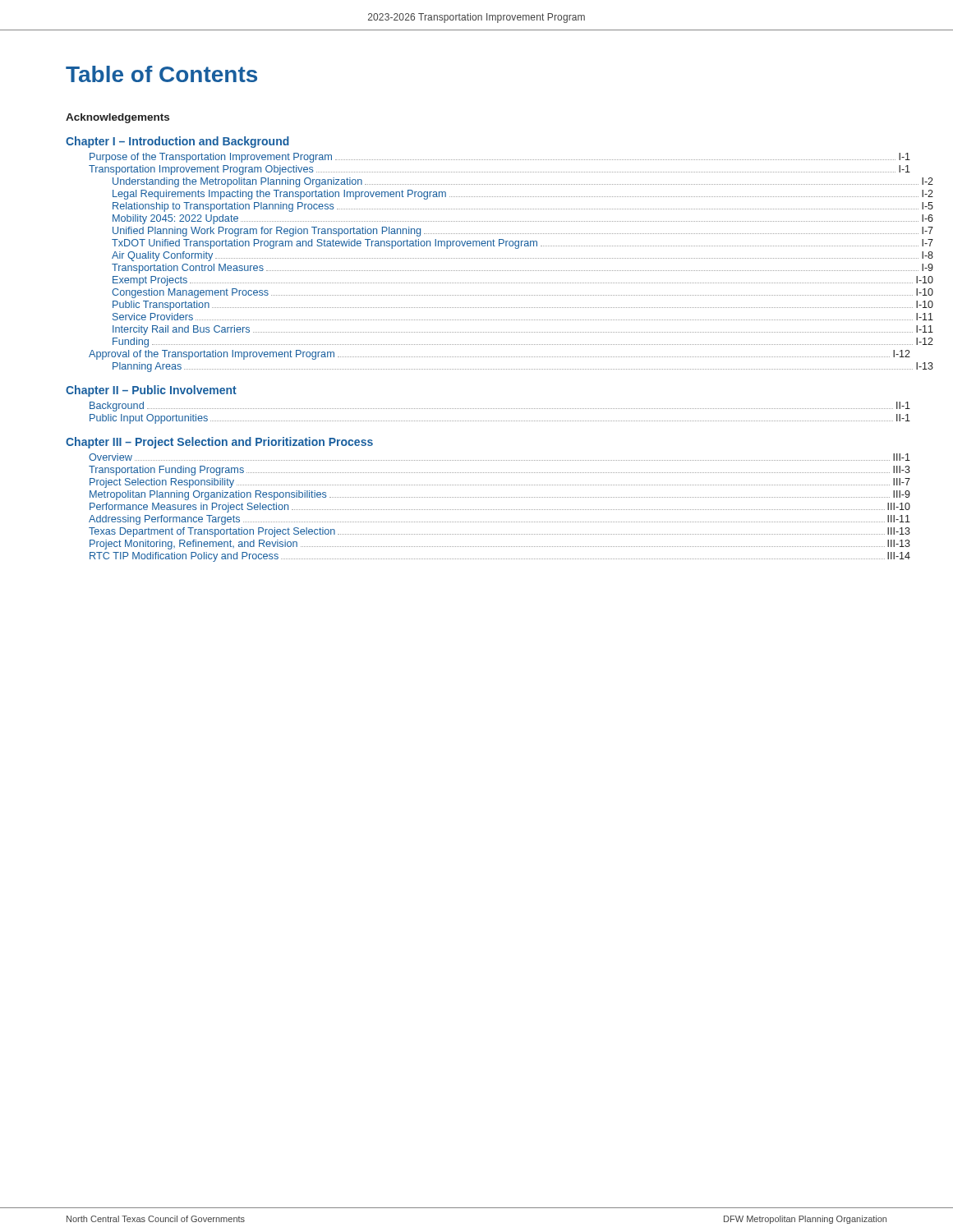Locate the list item that reads "Transportation Control Measures I-9"
The height and width of the screenshot is (1232, 953).
tap(522, 268)
